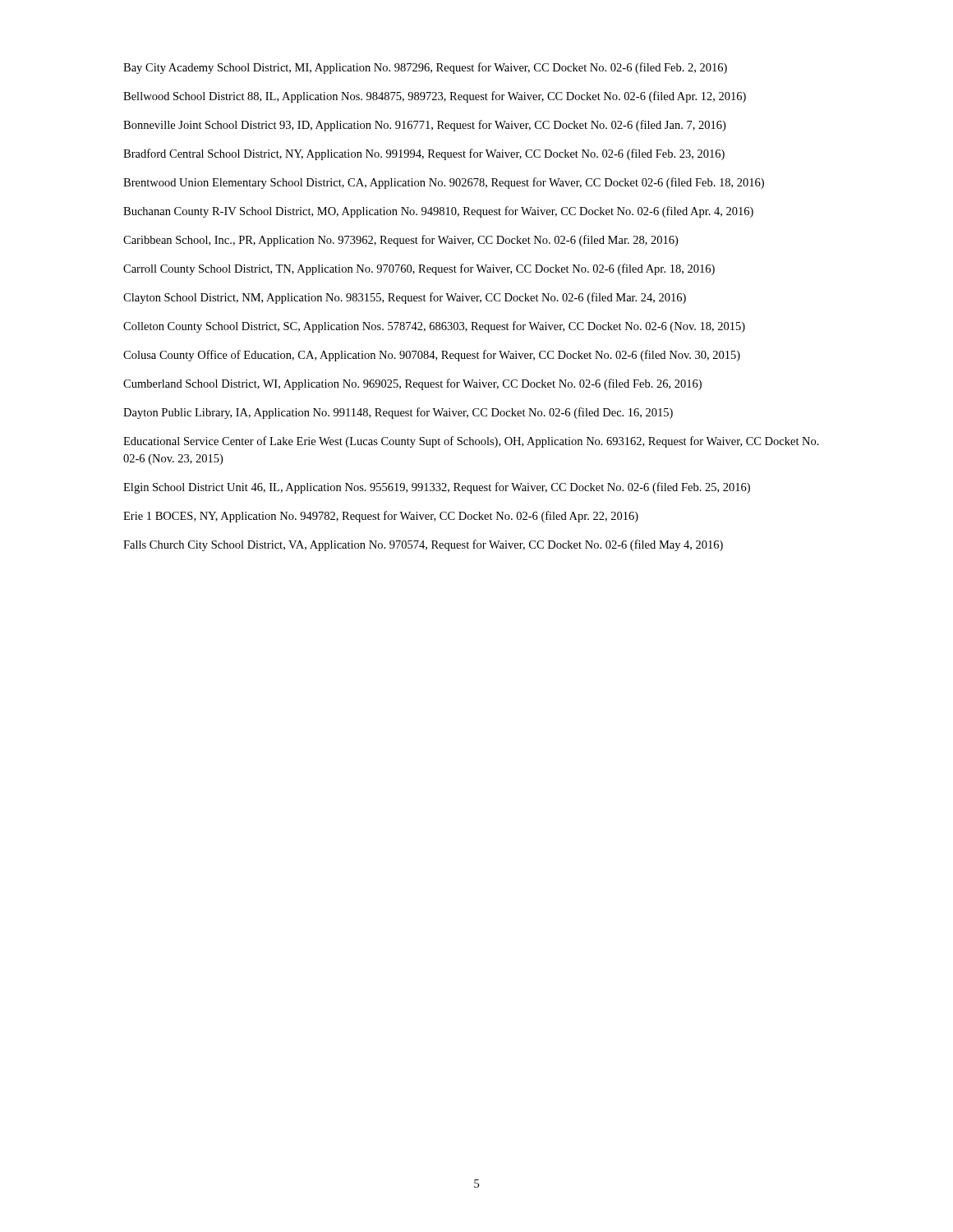Image resolution: width=953 pixels, height=1232 pixels.
Task: Locate the list item containing "Colleton County School District, SC, Application Nos."
Action: (x=434, y=326)
